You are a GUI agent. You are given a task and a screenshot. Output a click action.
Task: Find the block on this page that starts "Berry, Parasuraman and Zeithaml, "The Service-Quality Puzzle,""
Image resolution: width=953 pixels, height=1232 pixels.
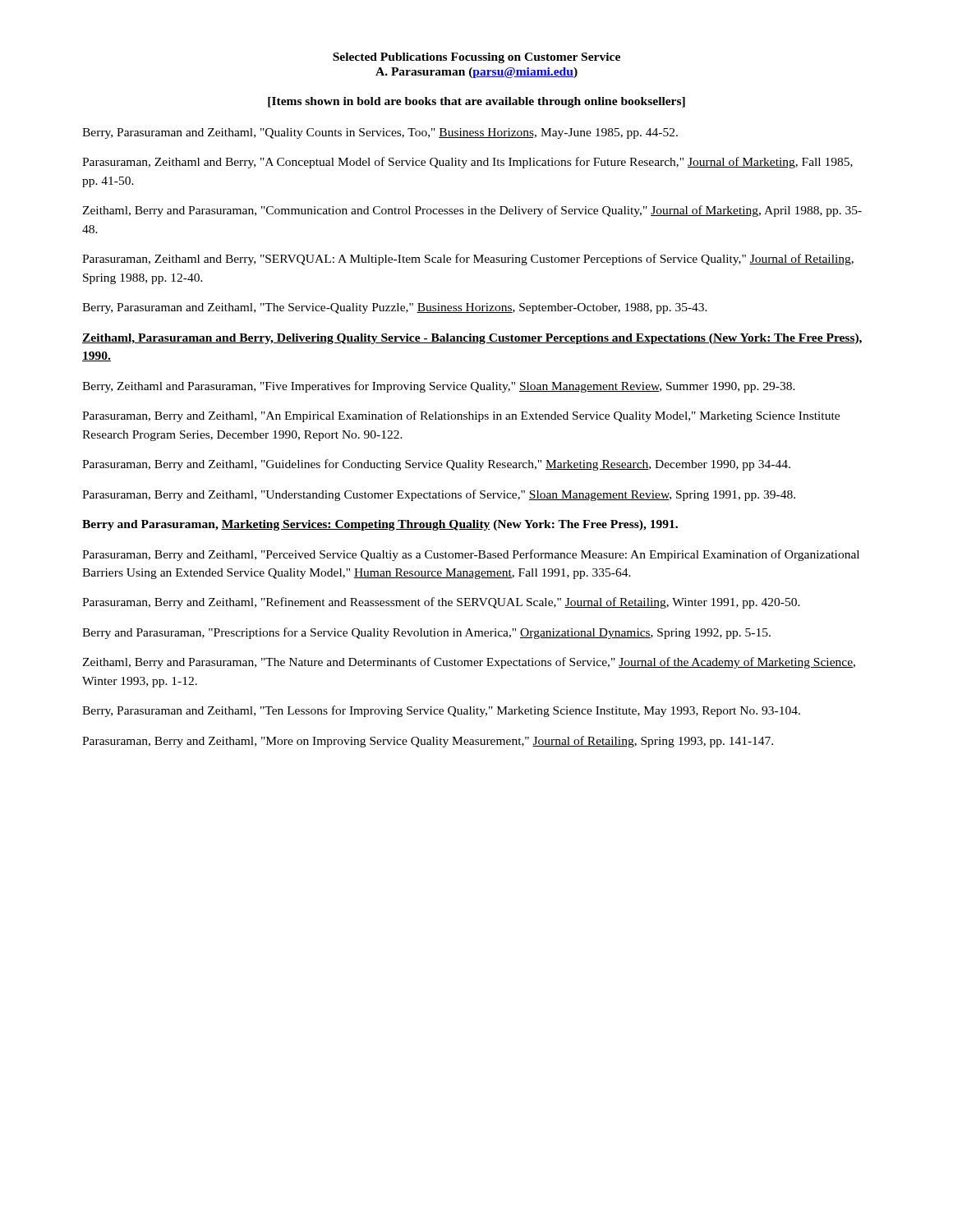click(395, 307)
